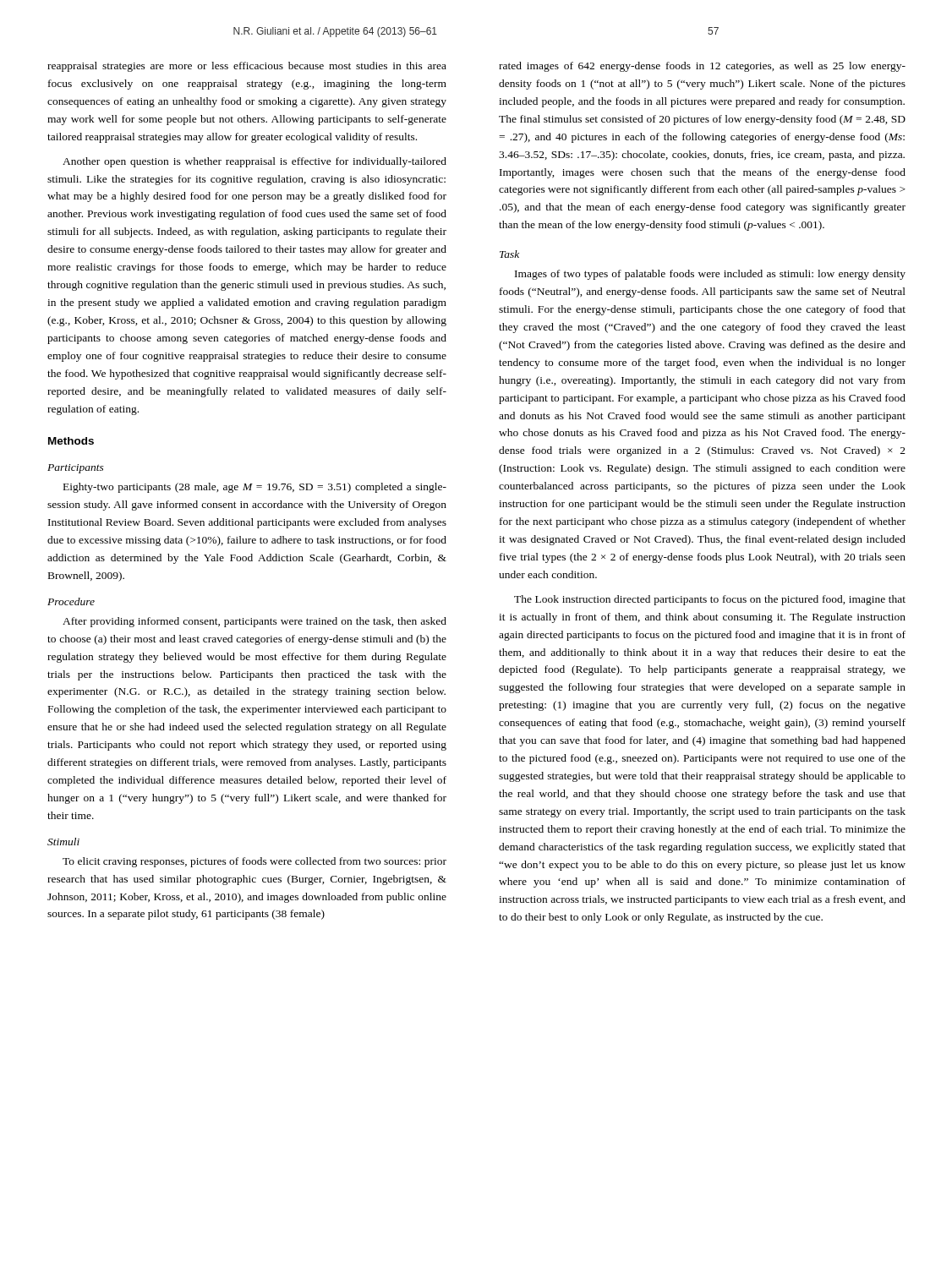Find the block on this page that starts "After providing informed consent, participants were trained on"
952x1268 pixels.
point(247,719)
